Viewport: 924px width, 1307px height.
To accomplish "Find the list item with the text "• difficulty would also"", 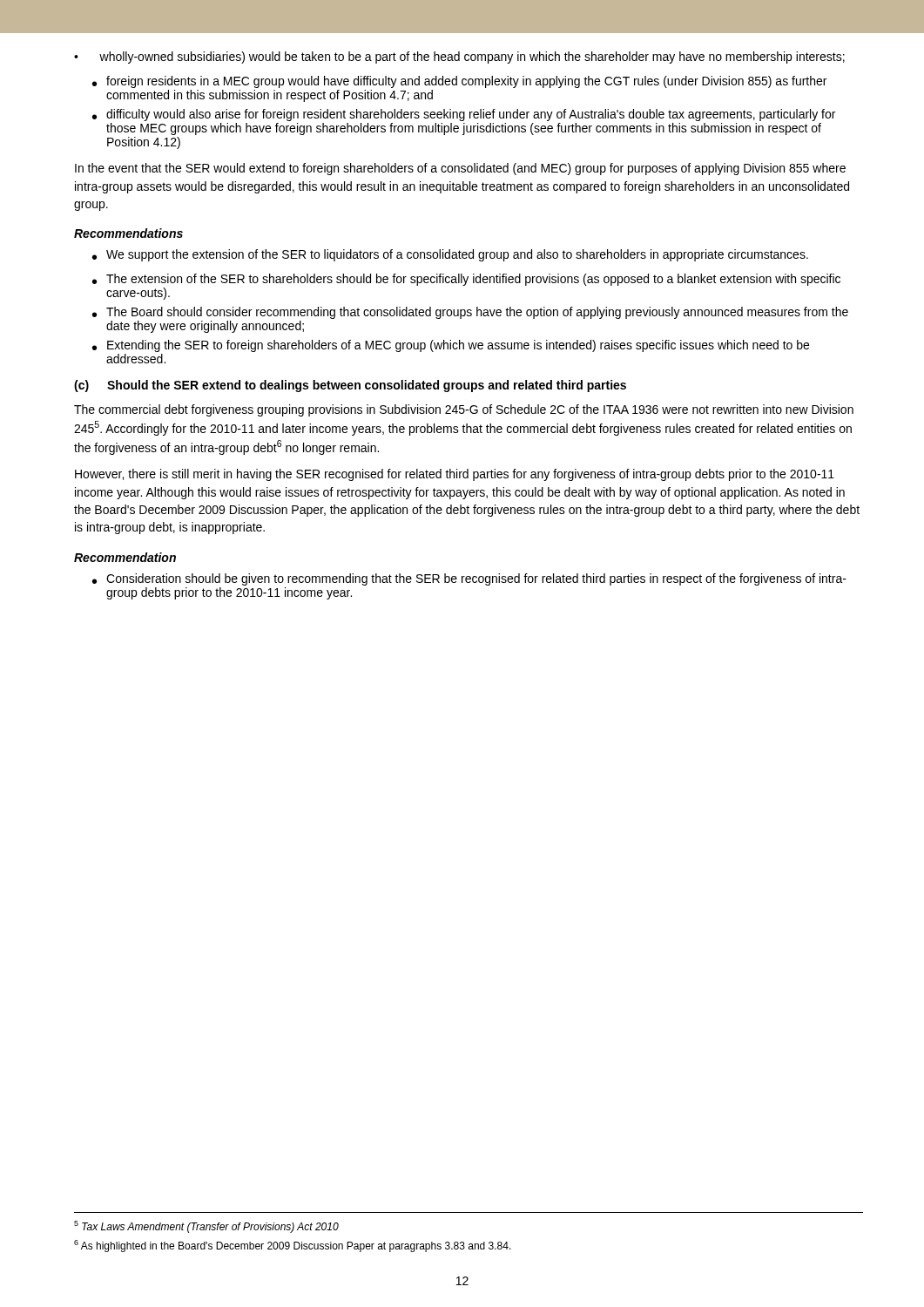I will [477, 128].
